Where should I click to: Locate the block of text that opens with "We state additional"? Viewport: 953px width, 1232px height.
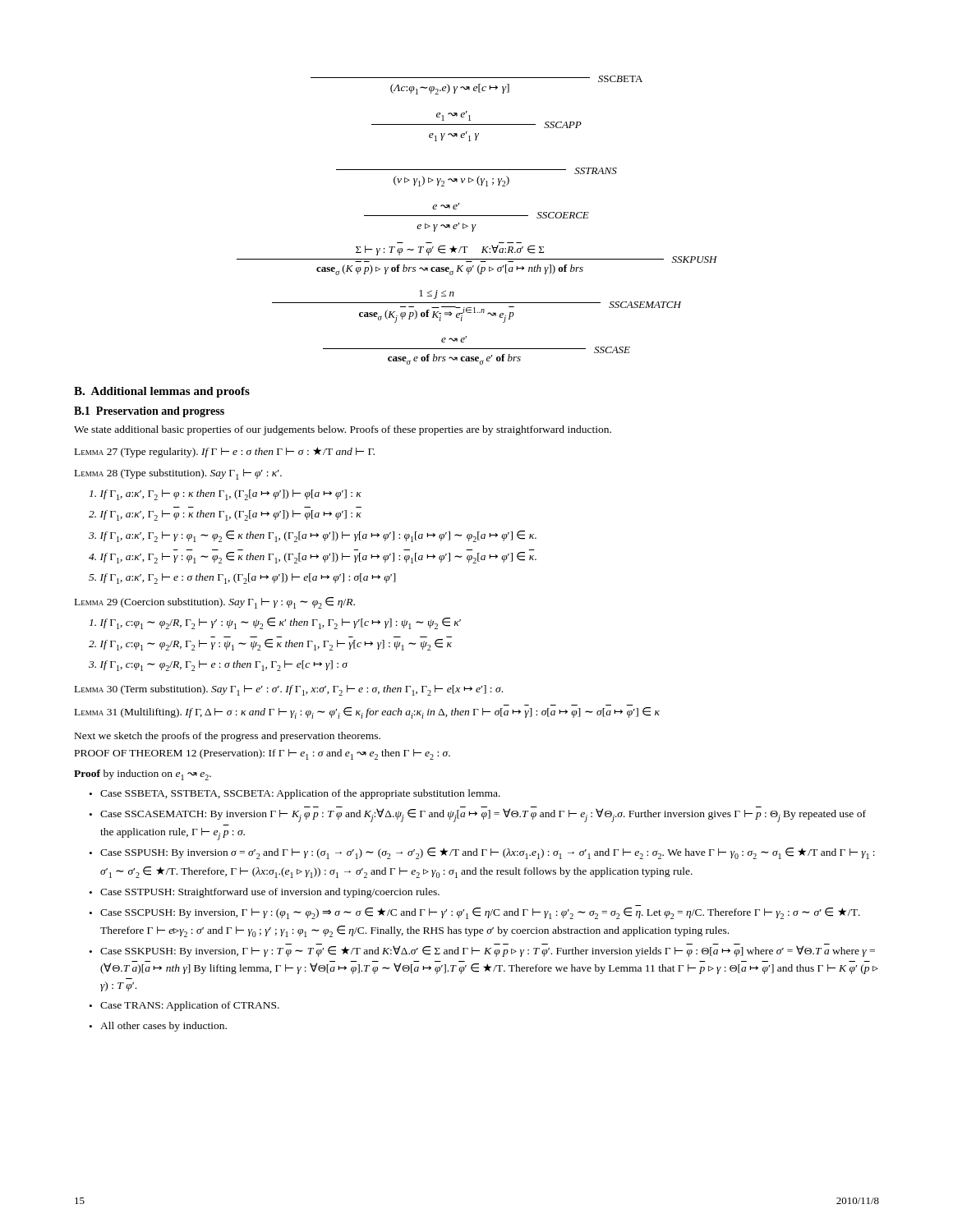coord(343,429)
